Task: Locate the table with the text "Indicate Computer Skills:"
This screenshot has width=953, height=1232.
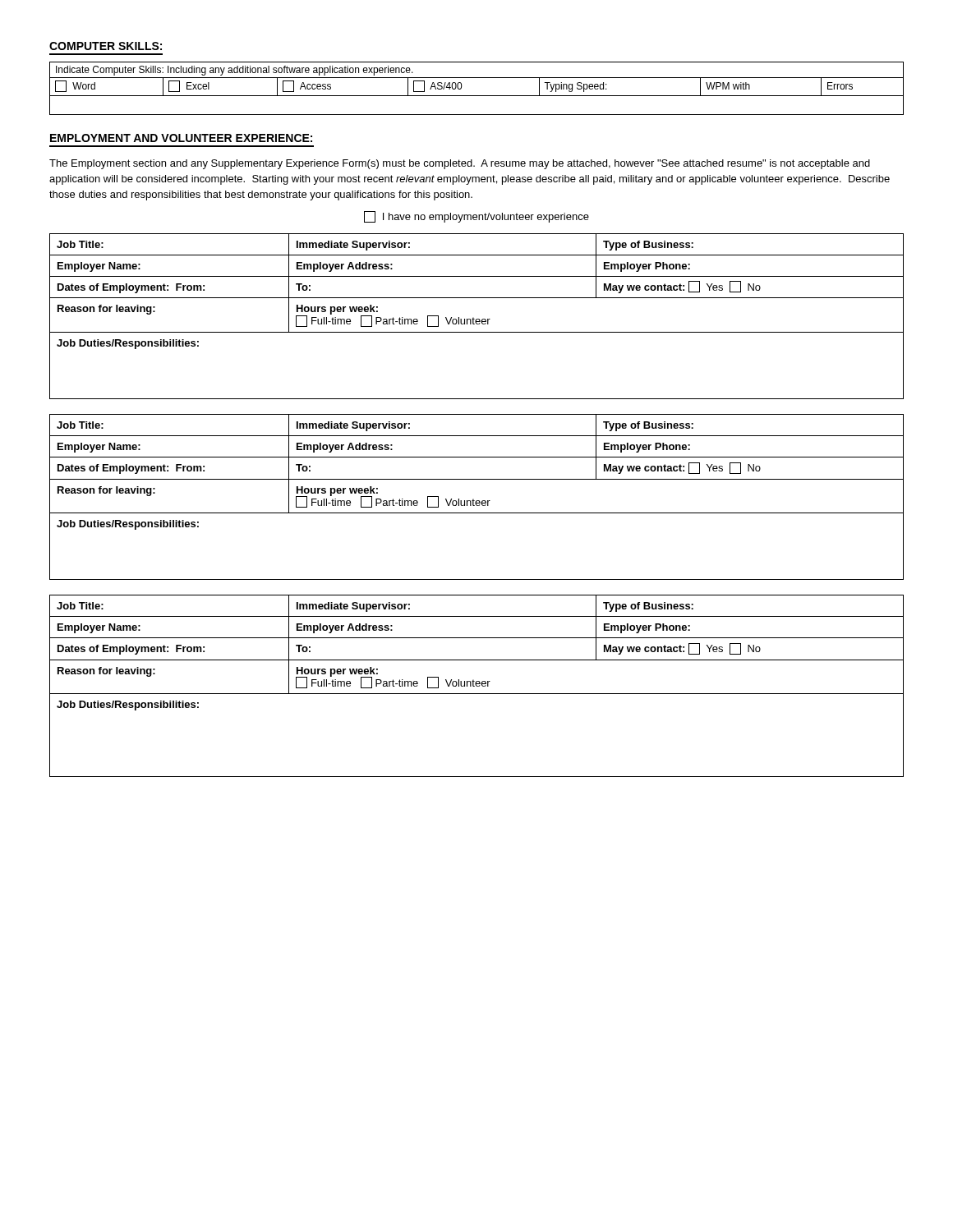Action: pyautogui.click(x=476, y=88)
